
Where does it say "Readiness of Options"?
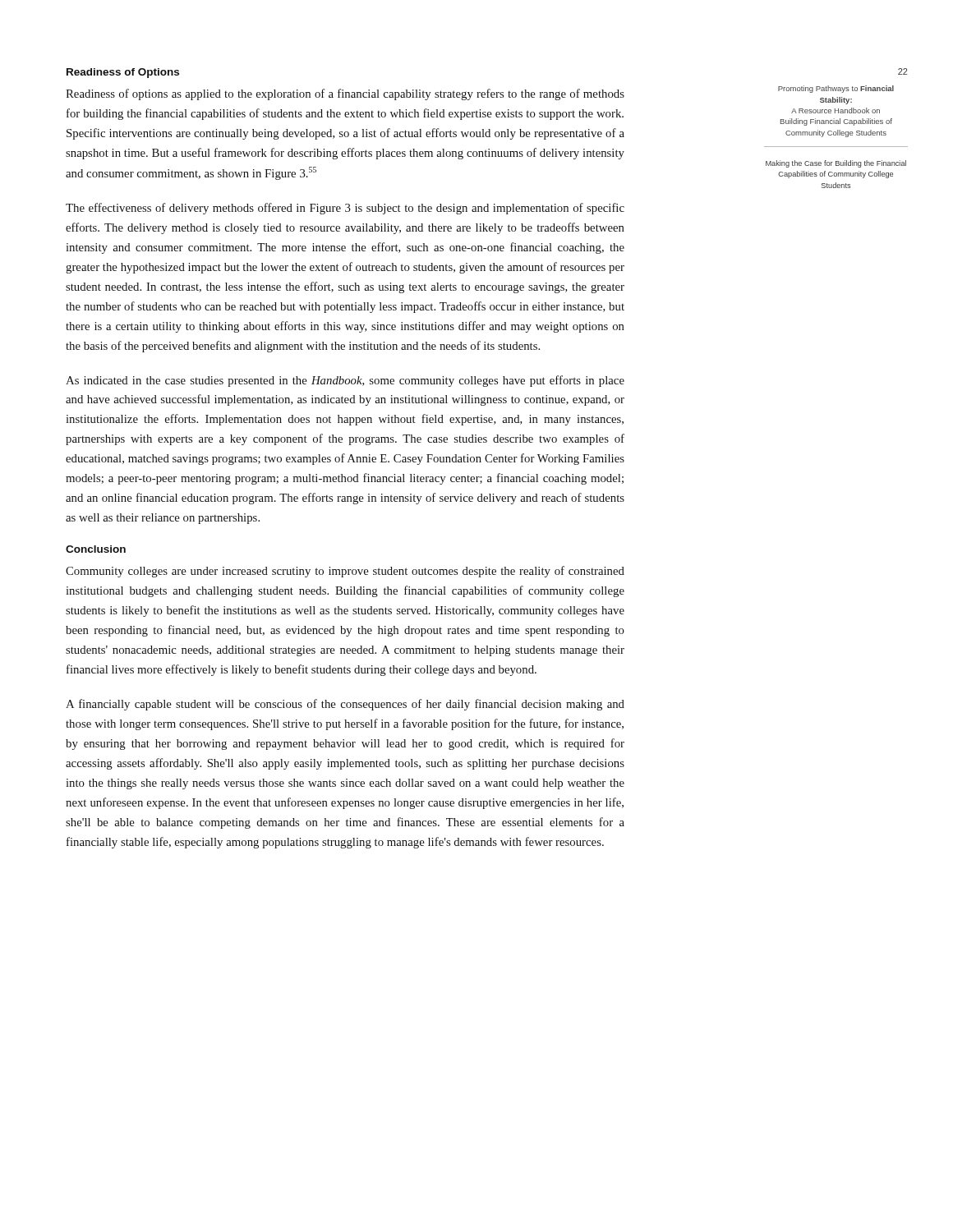click(123, 72)
